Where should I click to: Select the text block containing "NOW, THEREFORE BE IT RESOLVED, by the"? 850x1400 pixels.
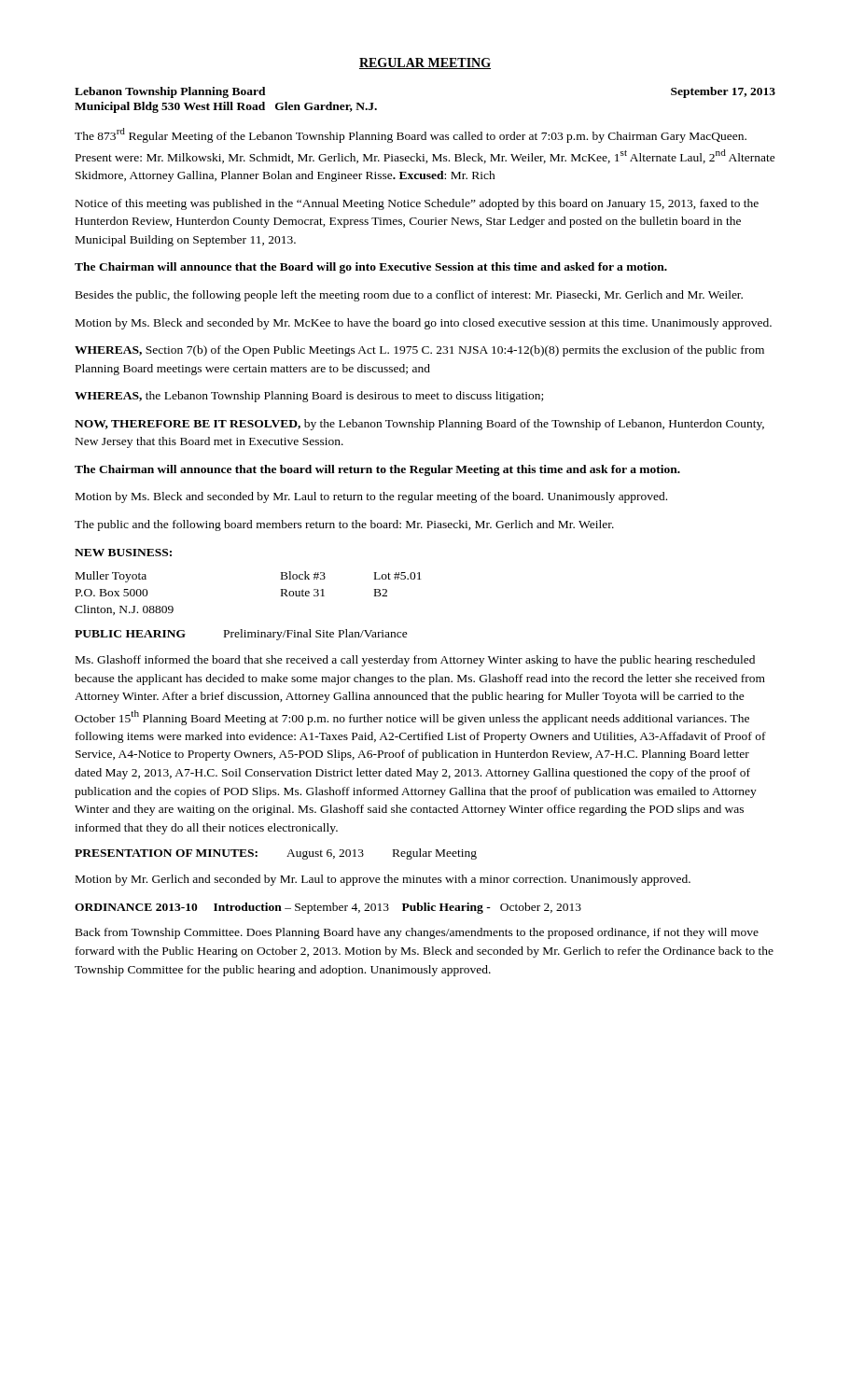tap(425, 432)
